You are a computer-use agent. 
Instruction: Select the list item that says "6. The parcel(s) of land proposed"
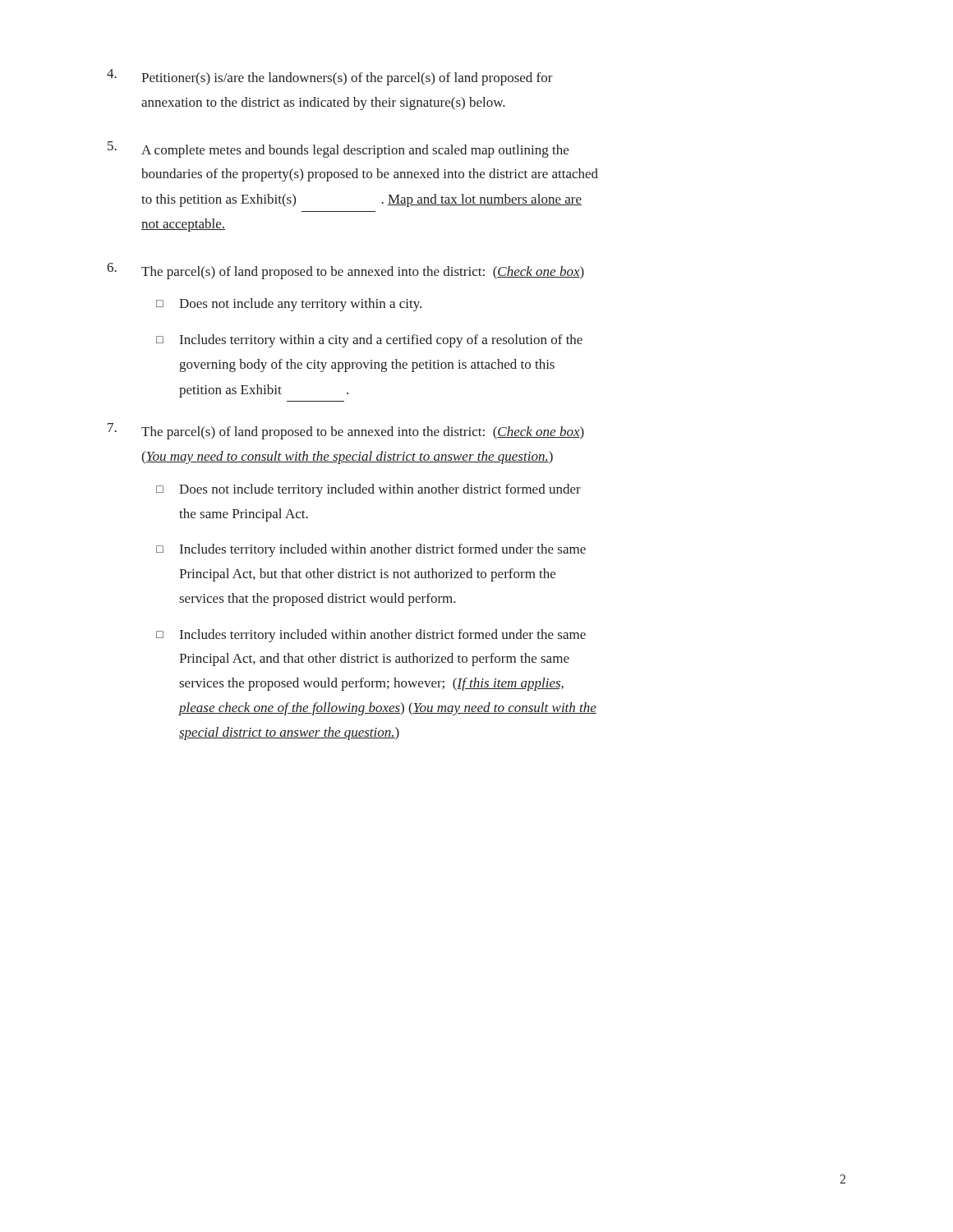click(x=476, y=336)
